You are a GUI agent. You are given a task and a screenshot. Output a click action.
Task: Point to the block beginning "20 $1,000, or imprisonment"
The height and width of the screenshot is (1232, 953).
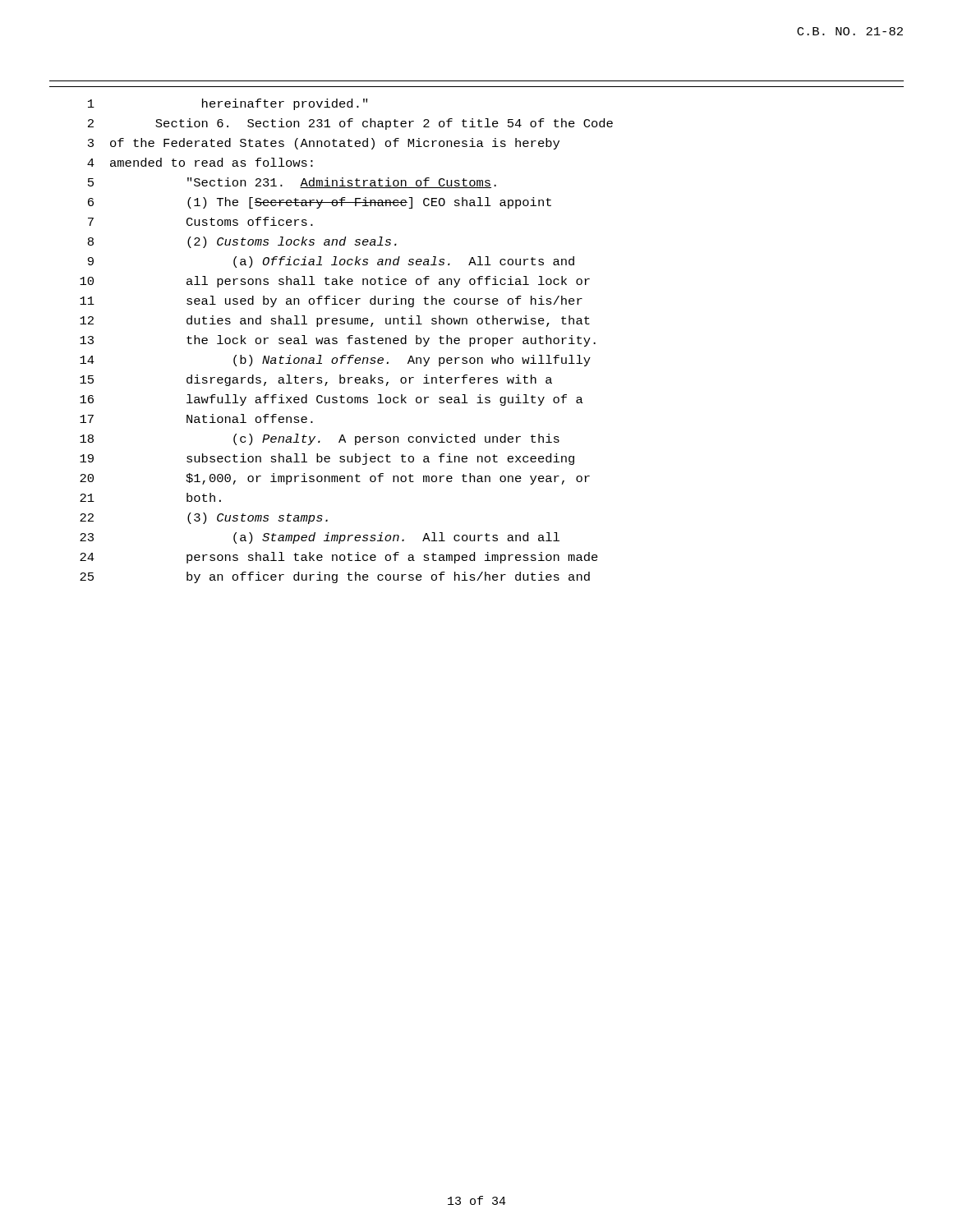click(476, 479)
